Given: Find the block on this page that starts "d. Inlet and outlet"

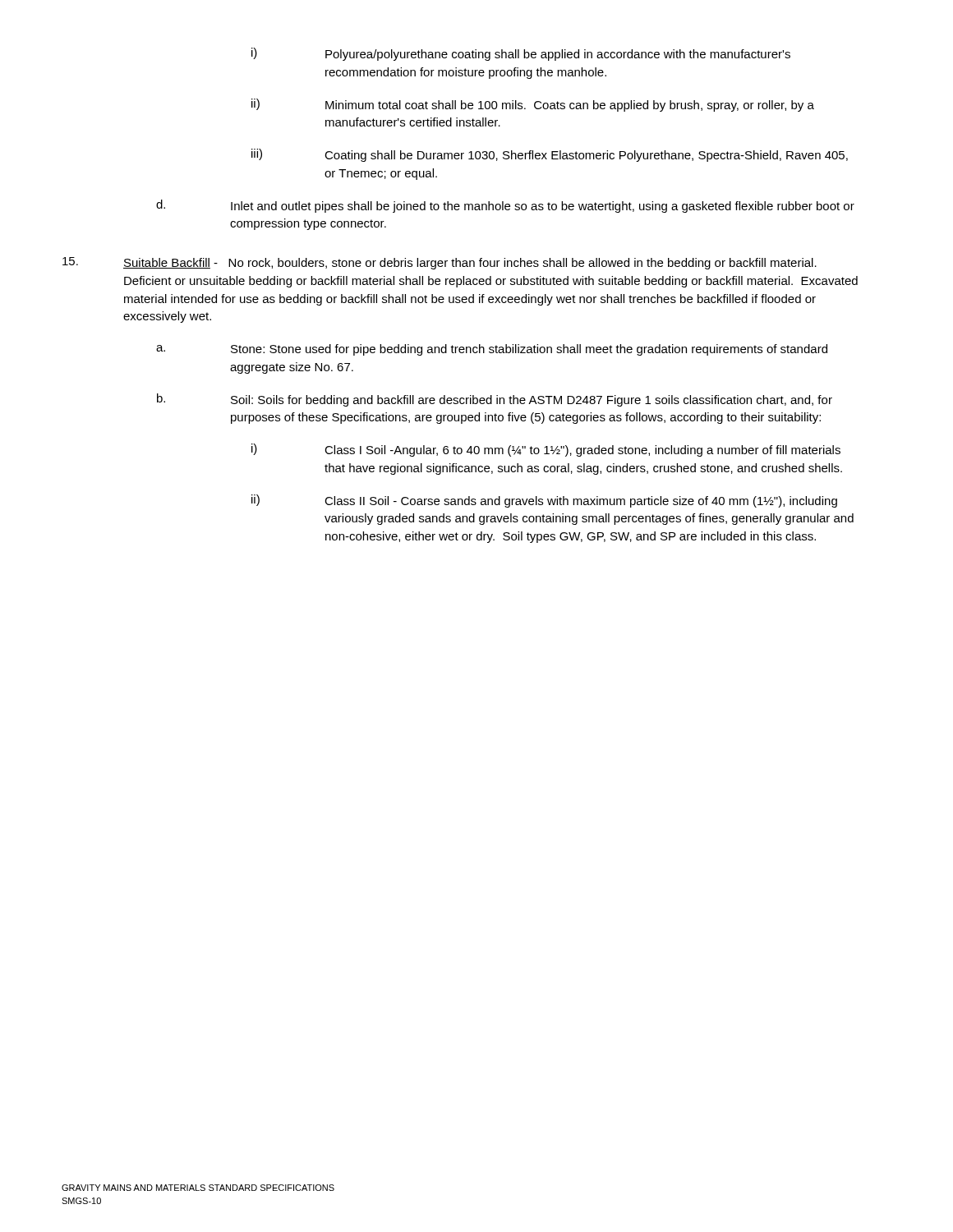Looking at the screenshot, I should (507, 215).
